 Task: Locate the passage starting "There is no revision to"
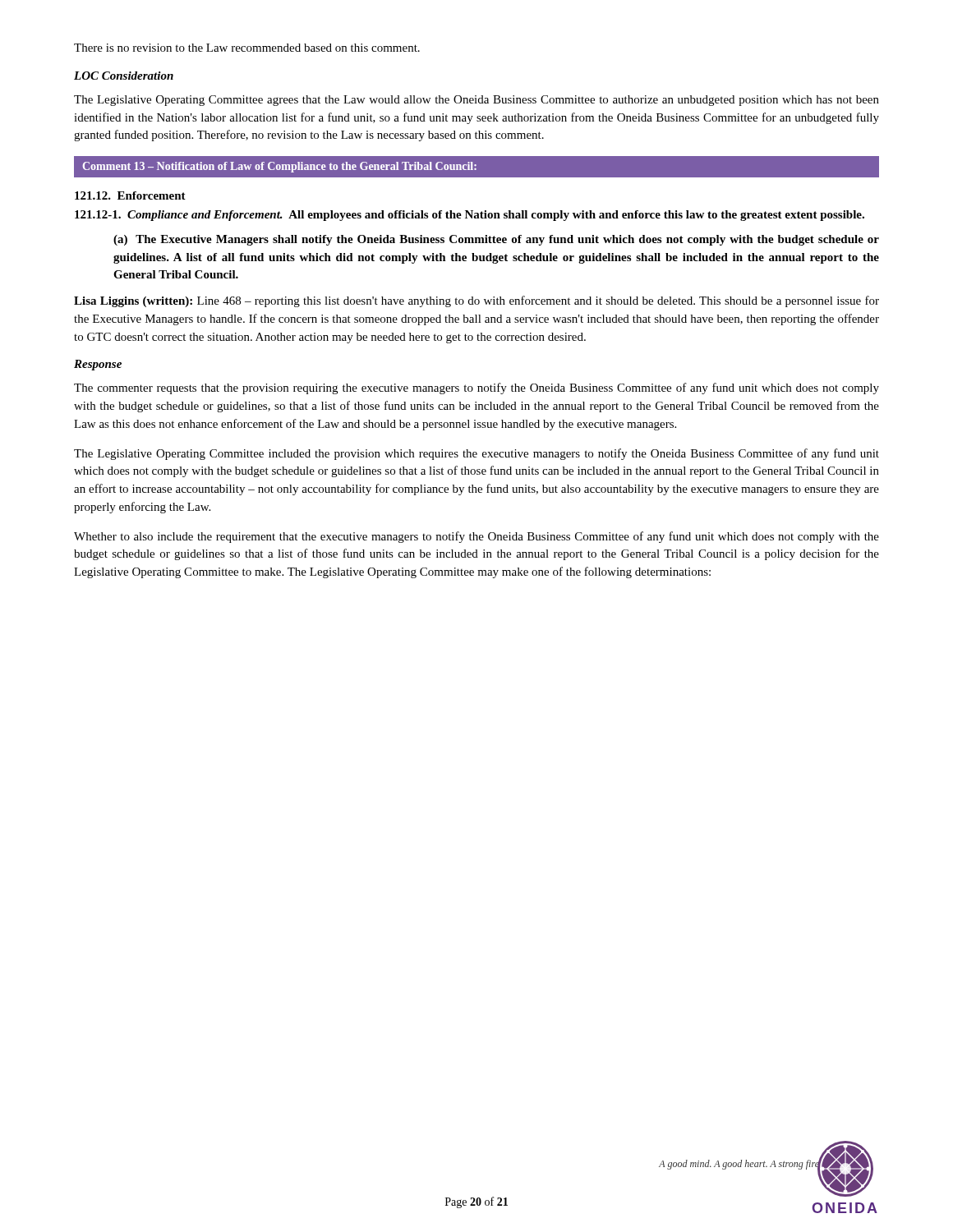(x=247, y=48)
